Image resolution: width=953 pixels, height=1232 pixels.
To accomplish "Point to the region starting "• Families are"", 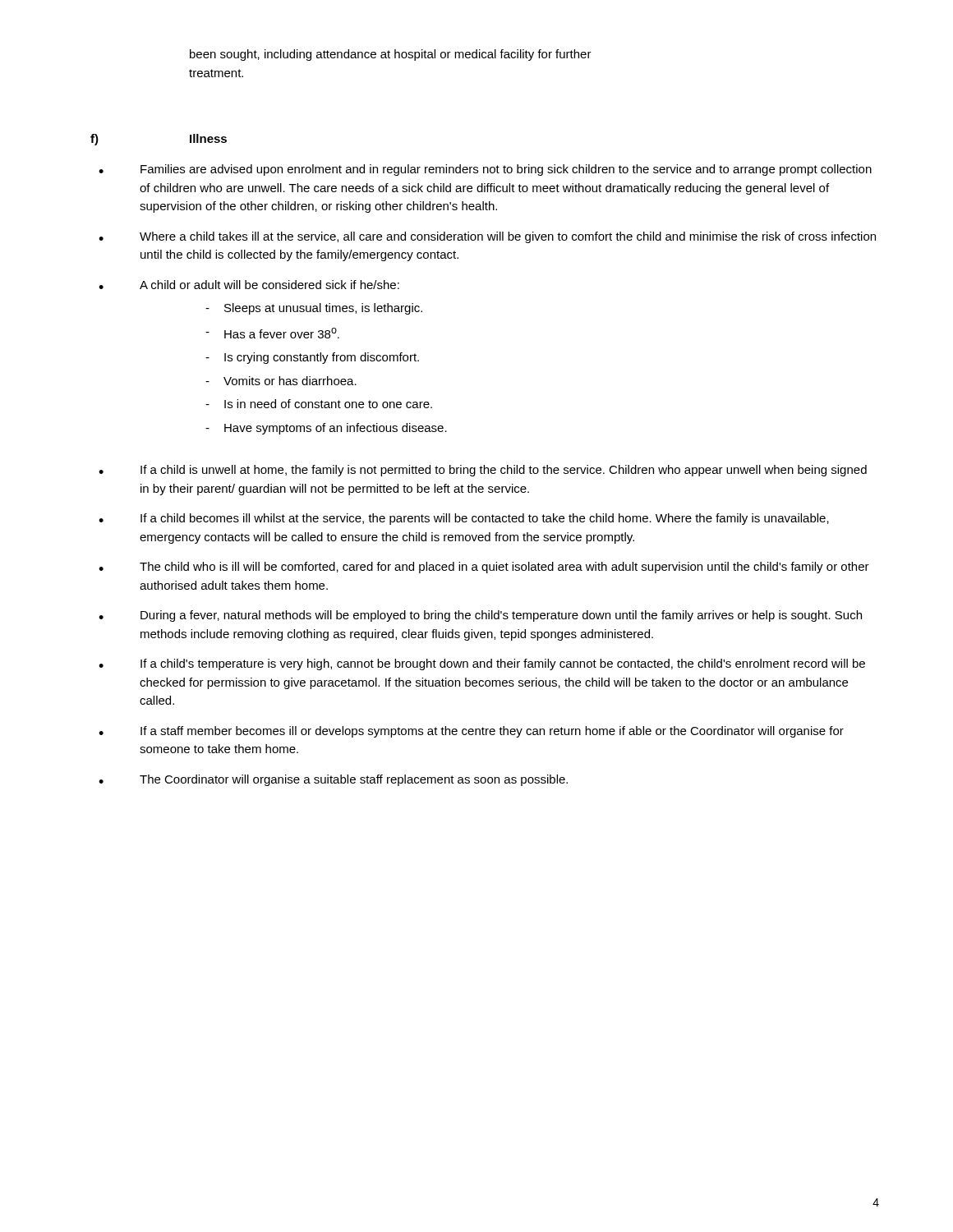I will click(485, 188).
